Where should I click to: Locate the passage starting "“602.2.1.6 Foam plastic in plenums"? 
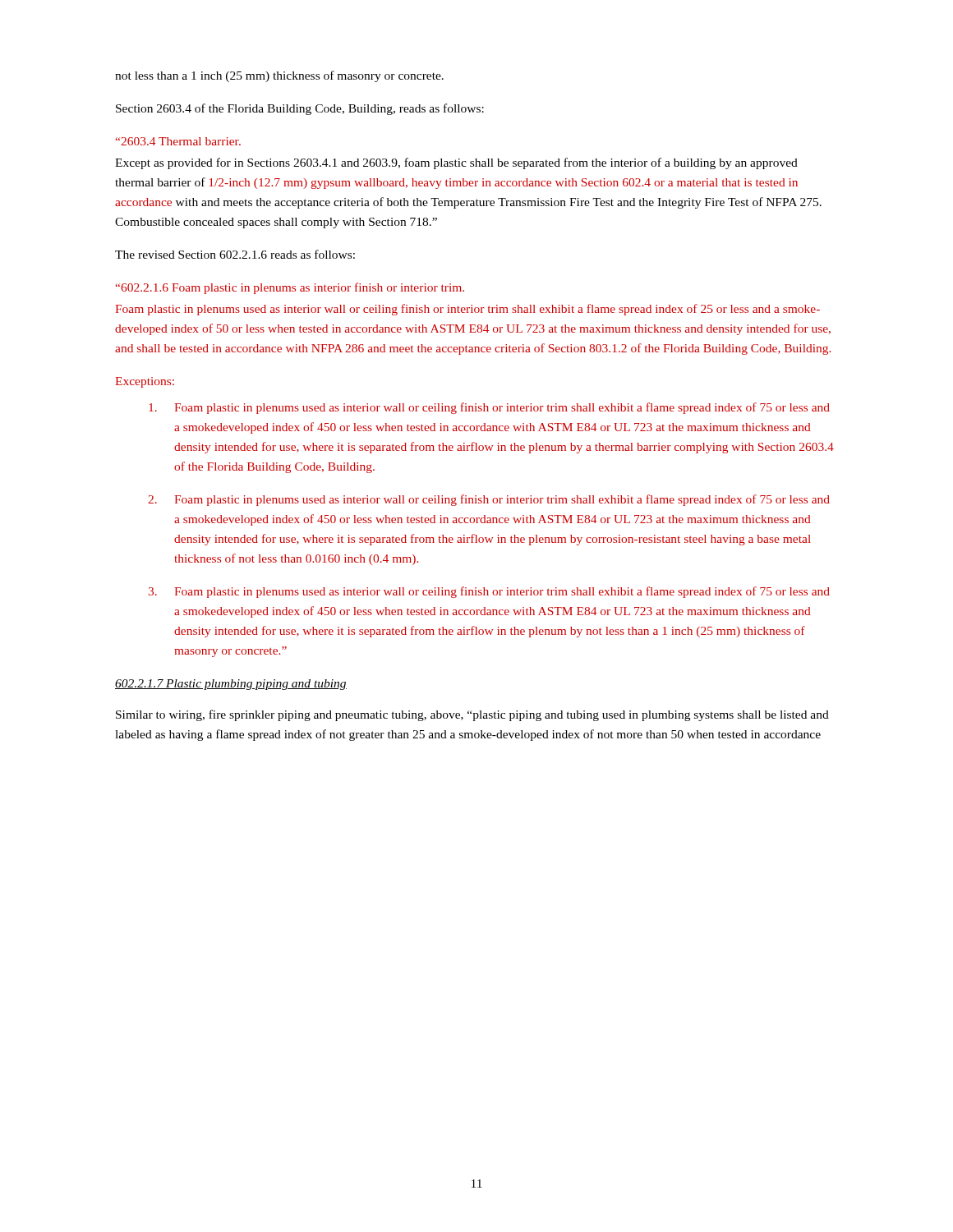(x=290, y=287)
